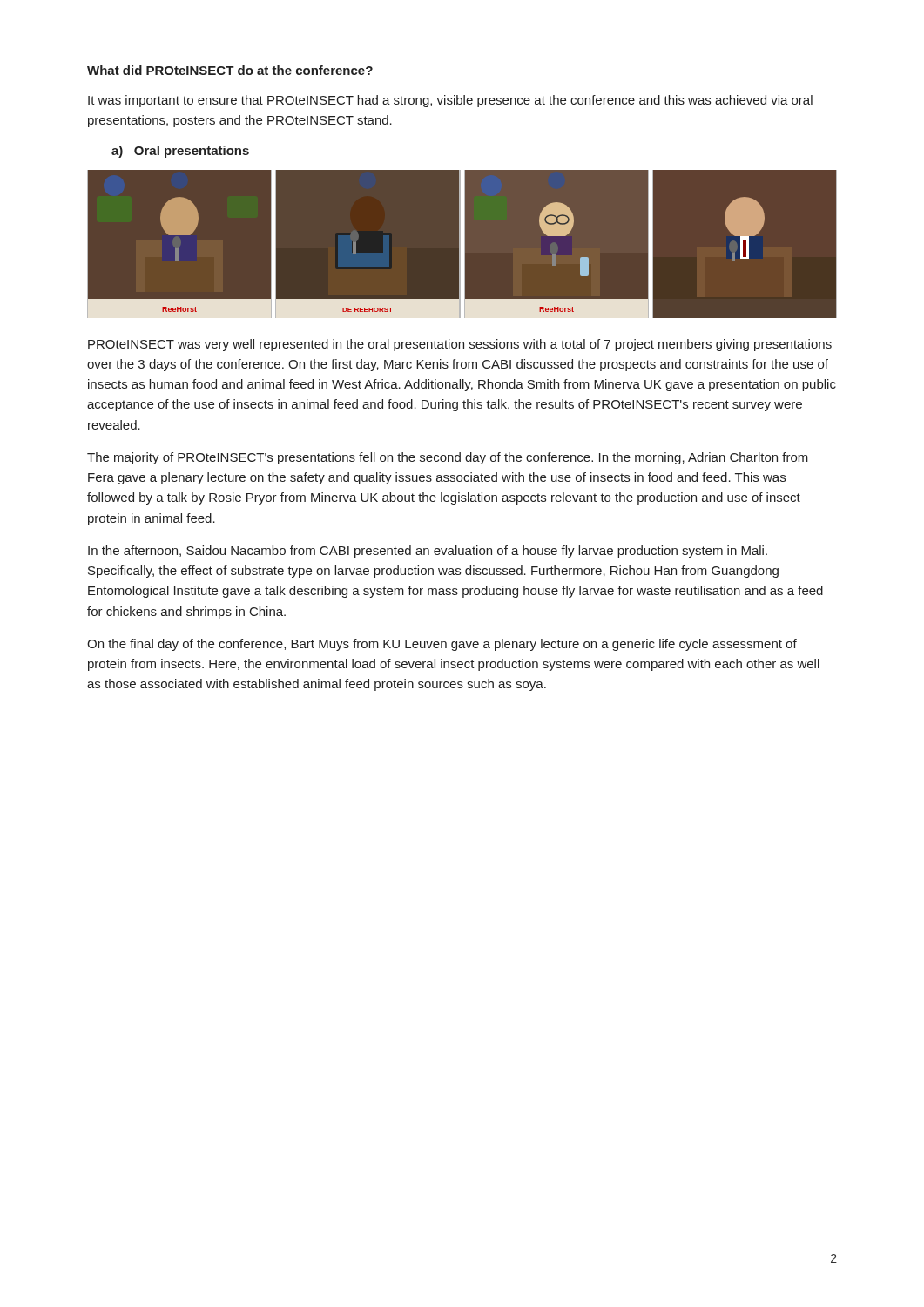Point to the text block starting "PROteINSECT was very well"
Screen dimensions: 1307x924
462,384
